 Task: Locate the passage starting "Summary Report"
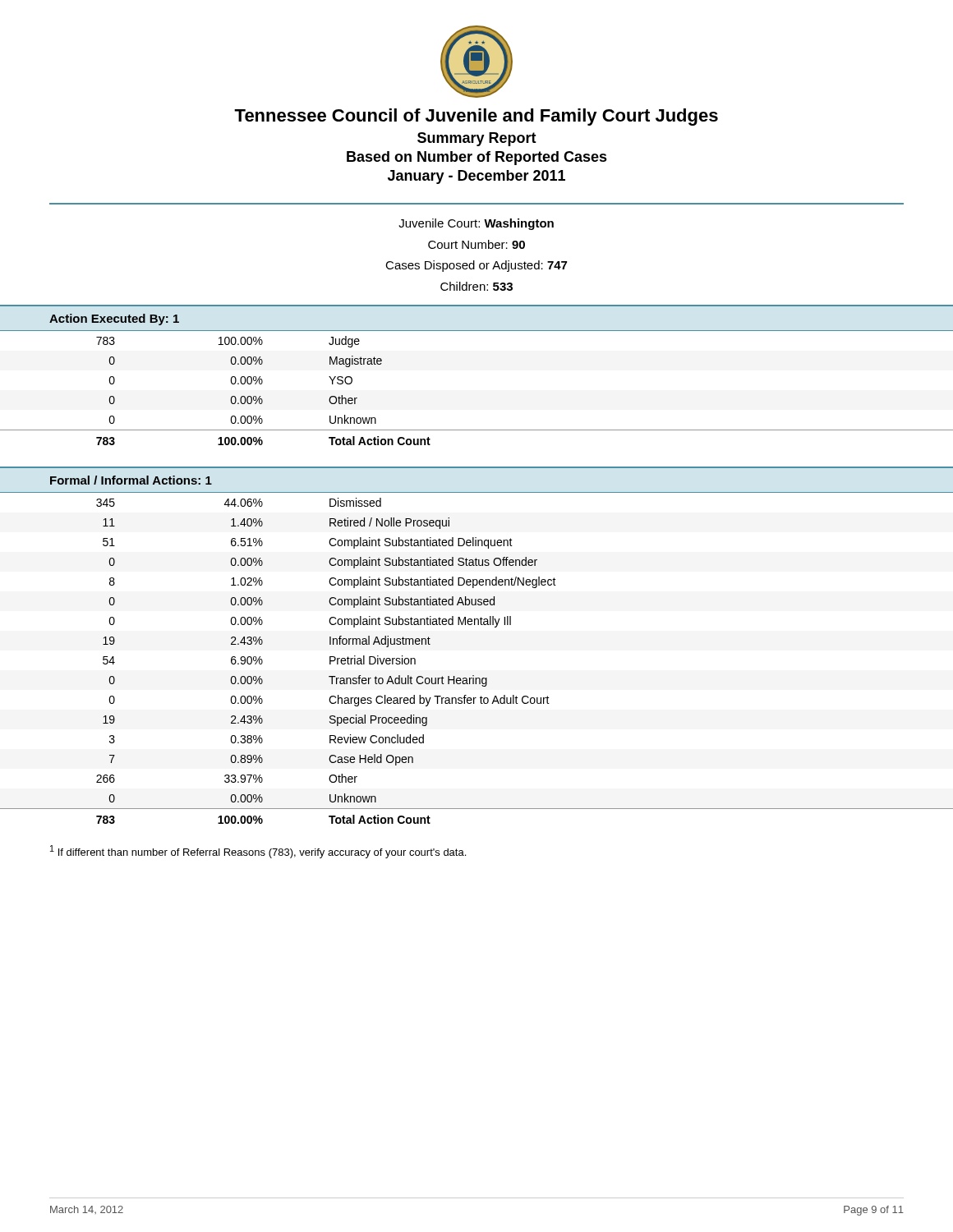[x=476, y=138]
